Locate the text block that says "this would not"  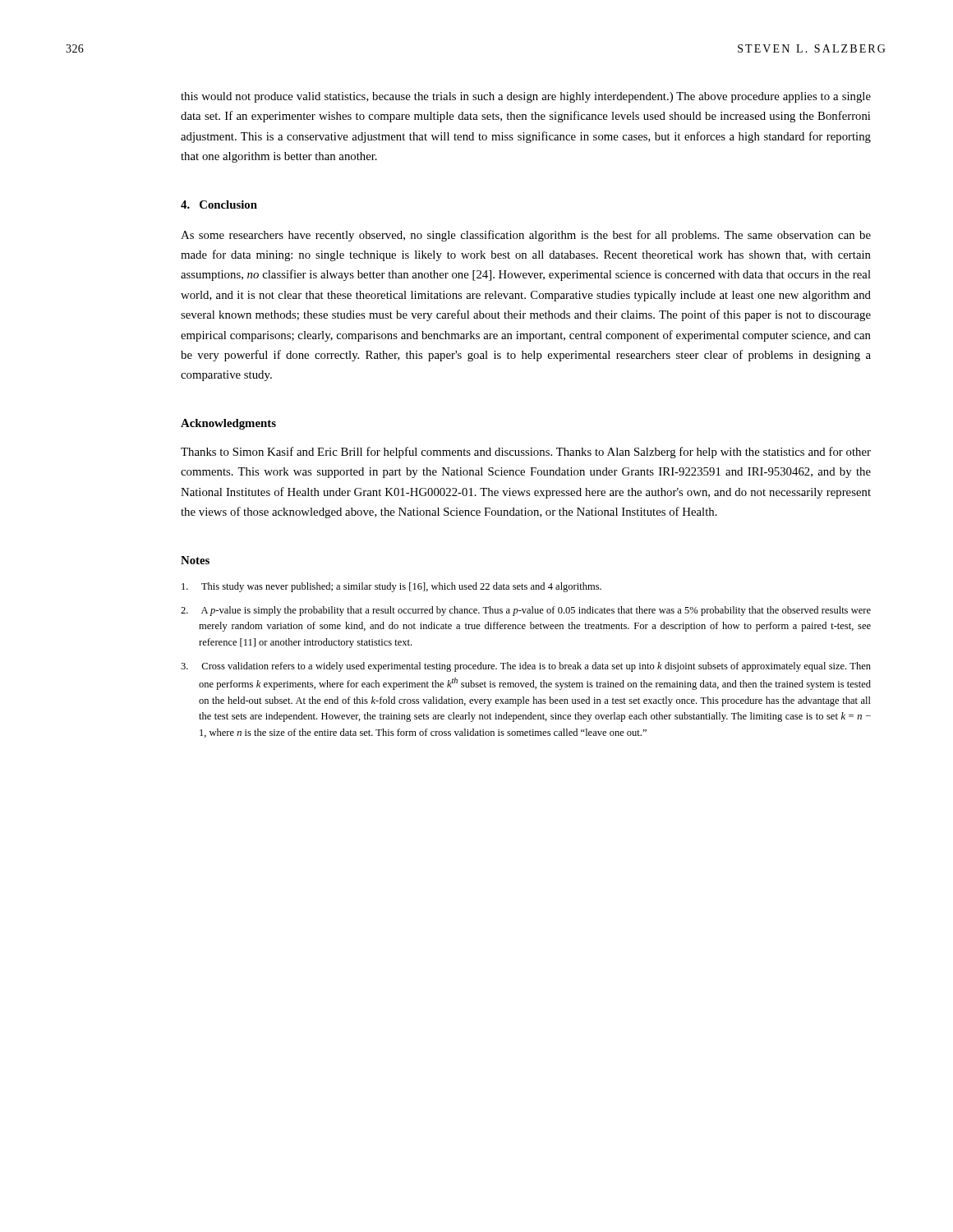point(526,126)
